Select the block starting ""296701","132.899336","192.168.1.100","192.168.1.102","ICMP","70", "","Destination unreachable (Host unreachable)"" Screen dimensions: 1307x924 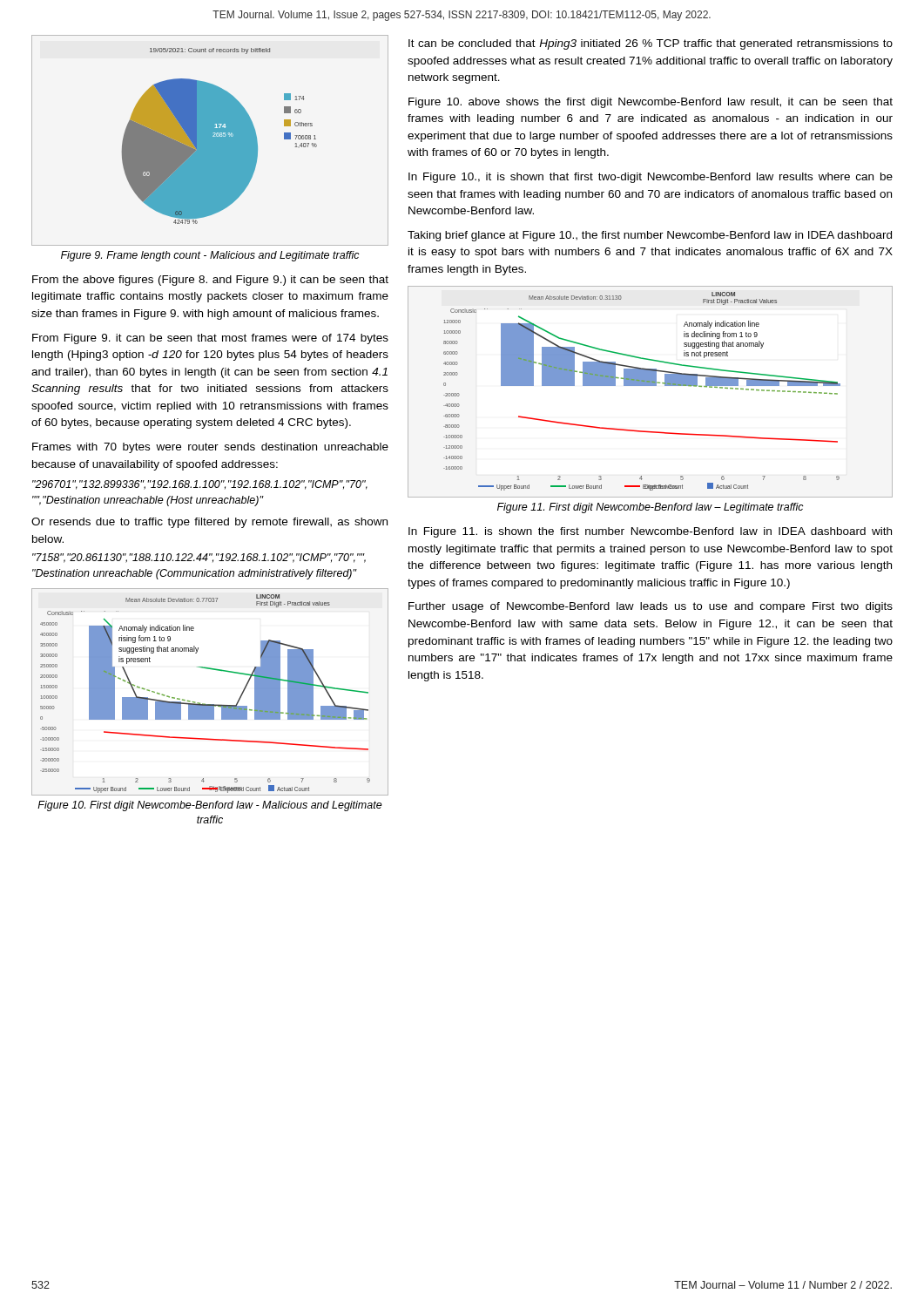coord(200,492)
